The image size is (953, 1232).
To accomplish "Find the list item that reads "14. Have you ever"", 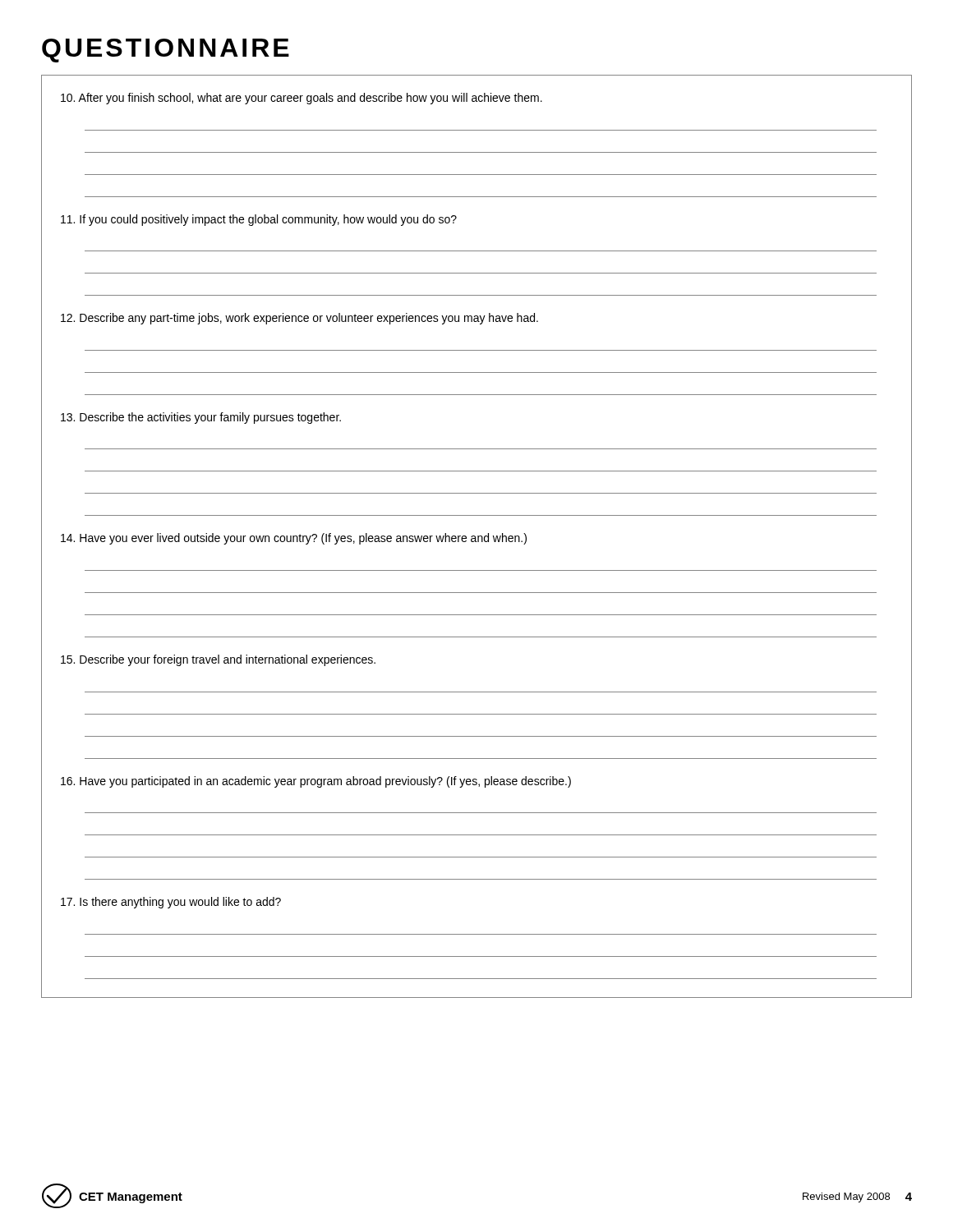I will click(476, 584).
